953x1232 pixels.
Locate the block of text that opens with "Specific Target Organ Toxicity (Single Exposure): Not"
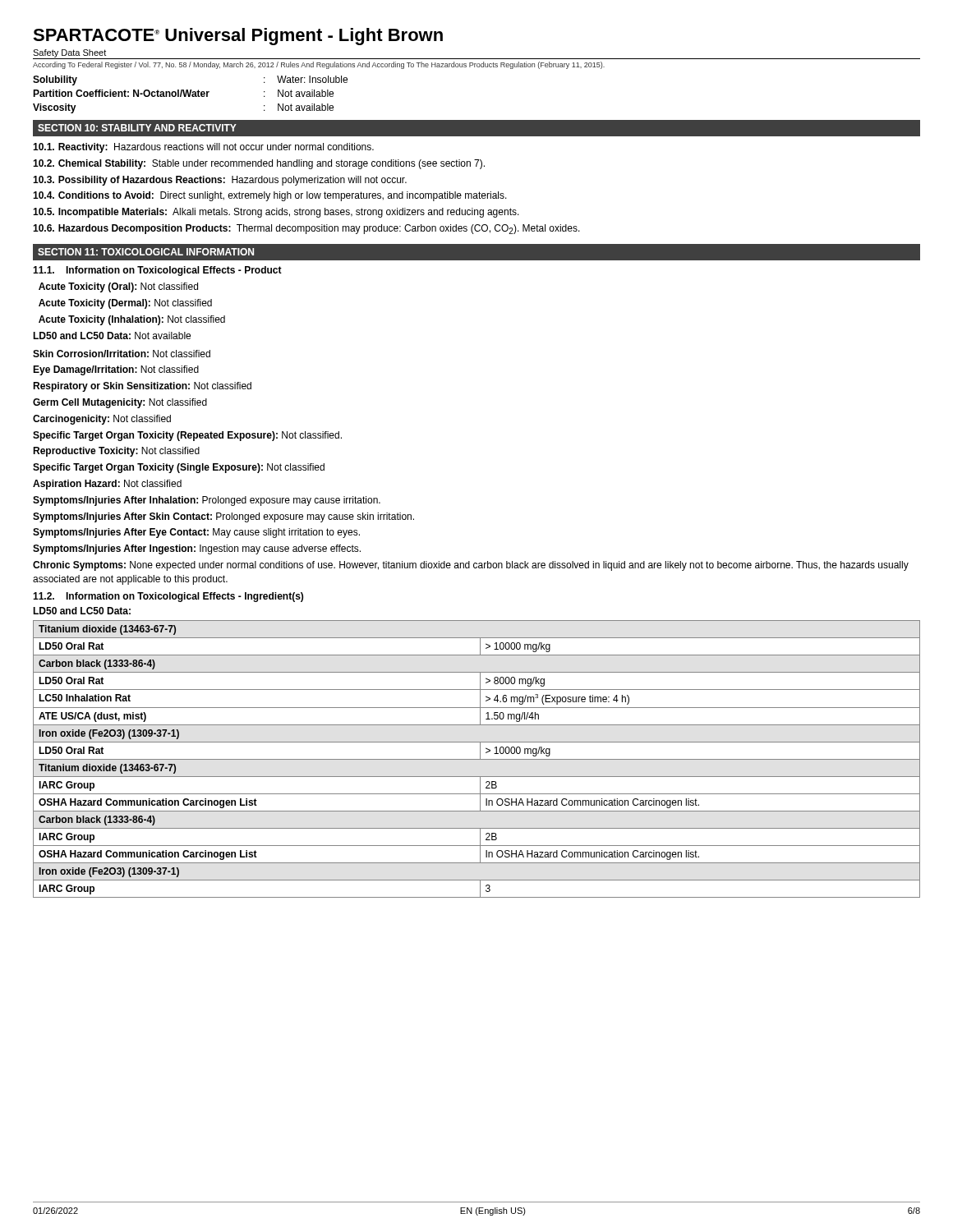pyautogui.click(x=179, y=467)
